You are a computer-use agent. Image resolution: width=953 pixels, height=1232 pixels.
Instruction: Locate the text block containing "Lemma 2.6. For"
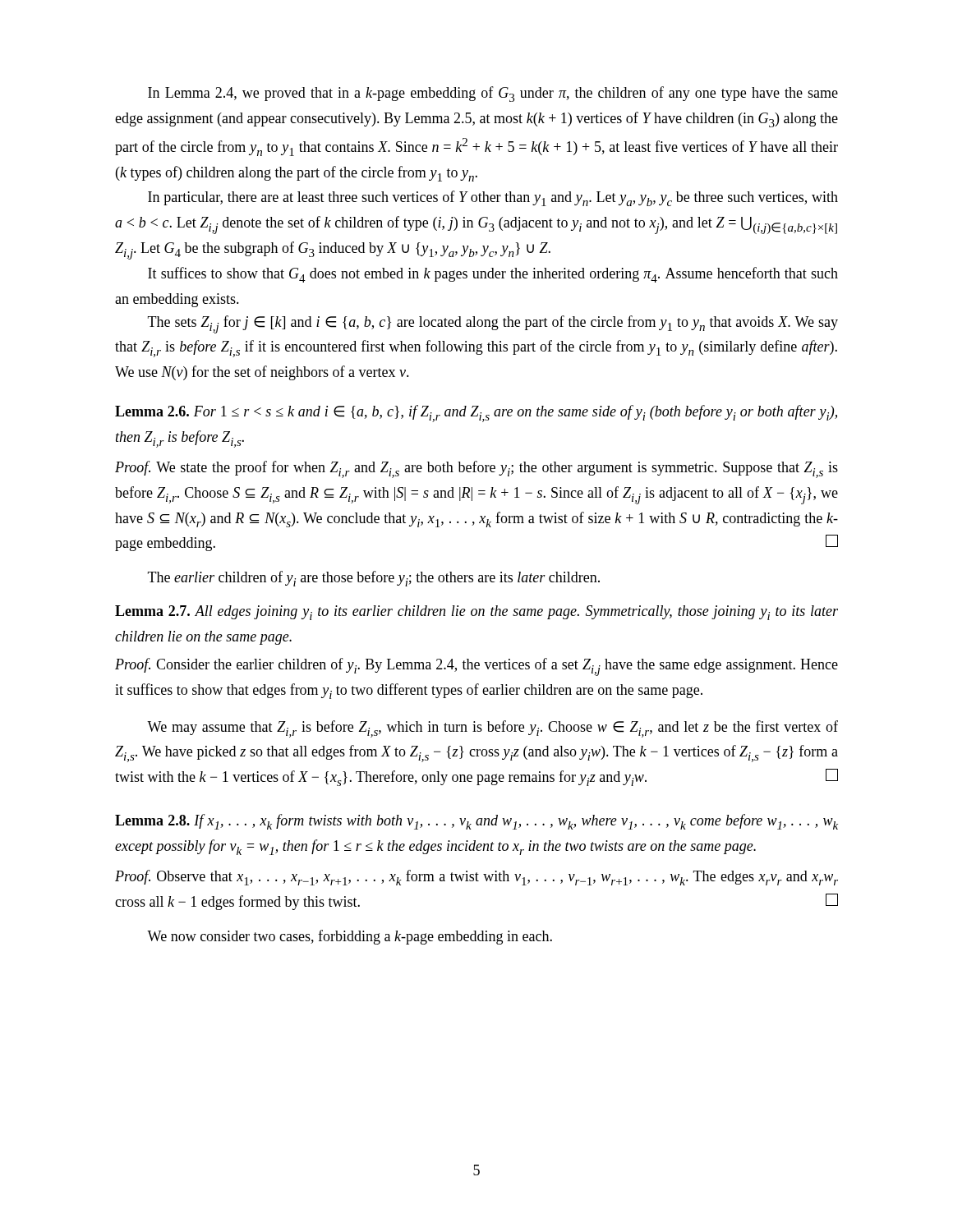pos(476,426)
